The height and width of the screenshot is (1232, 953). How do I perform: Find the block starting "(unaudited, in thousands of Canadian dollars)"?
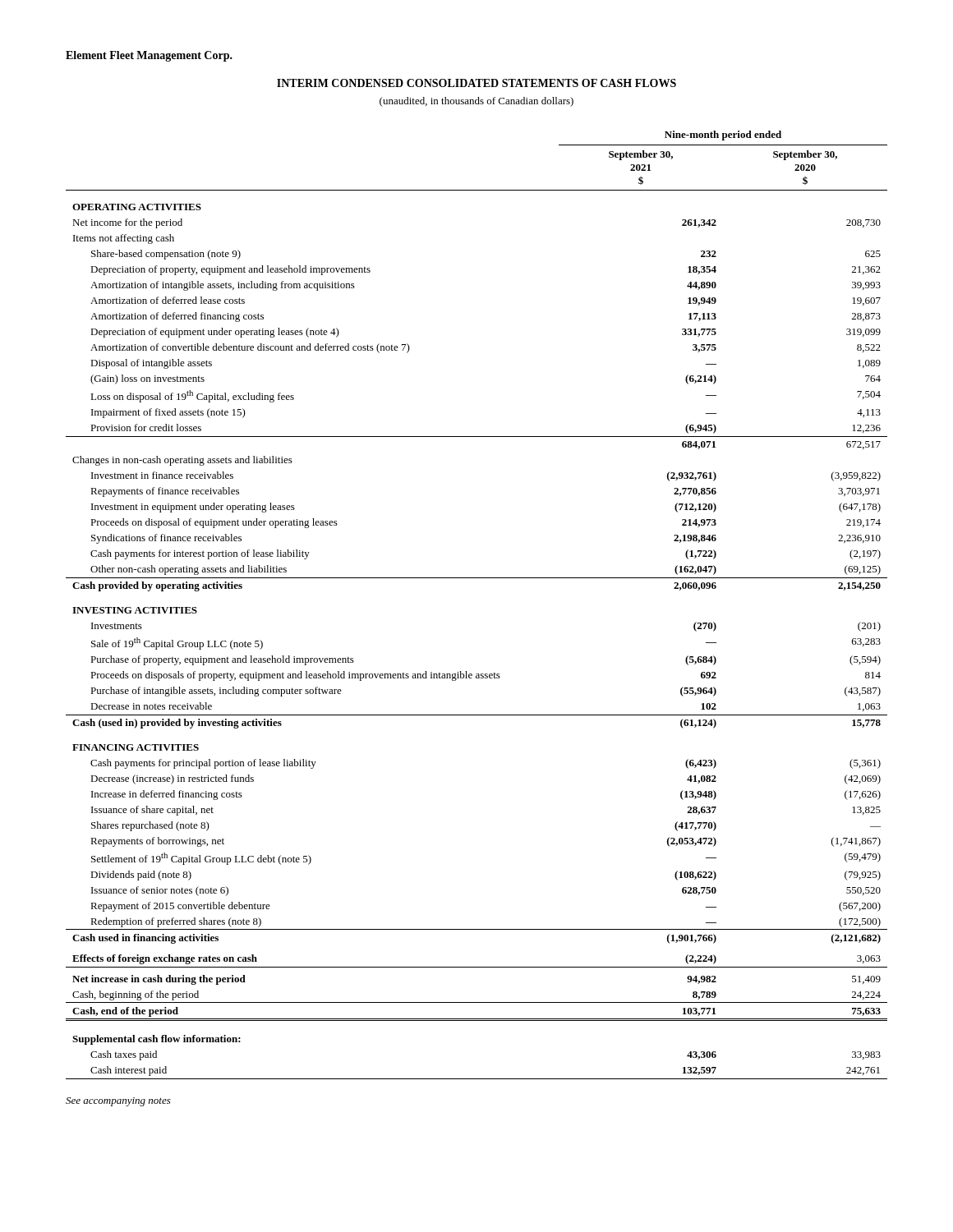[x=476, y=101]
